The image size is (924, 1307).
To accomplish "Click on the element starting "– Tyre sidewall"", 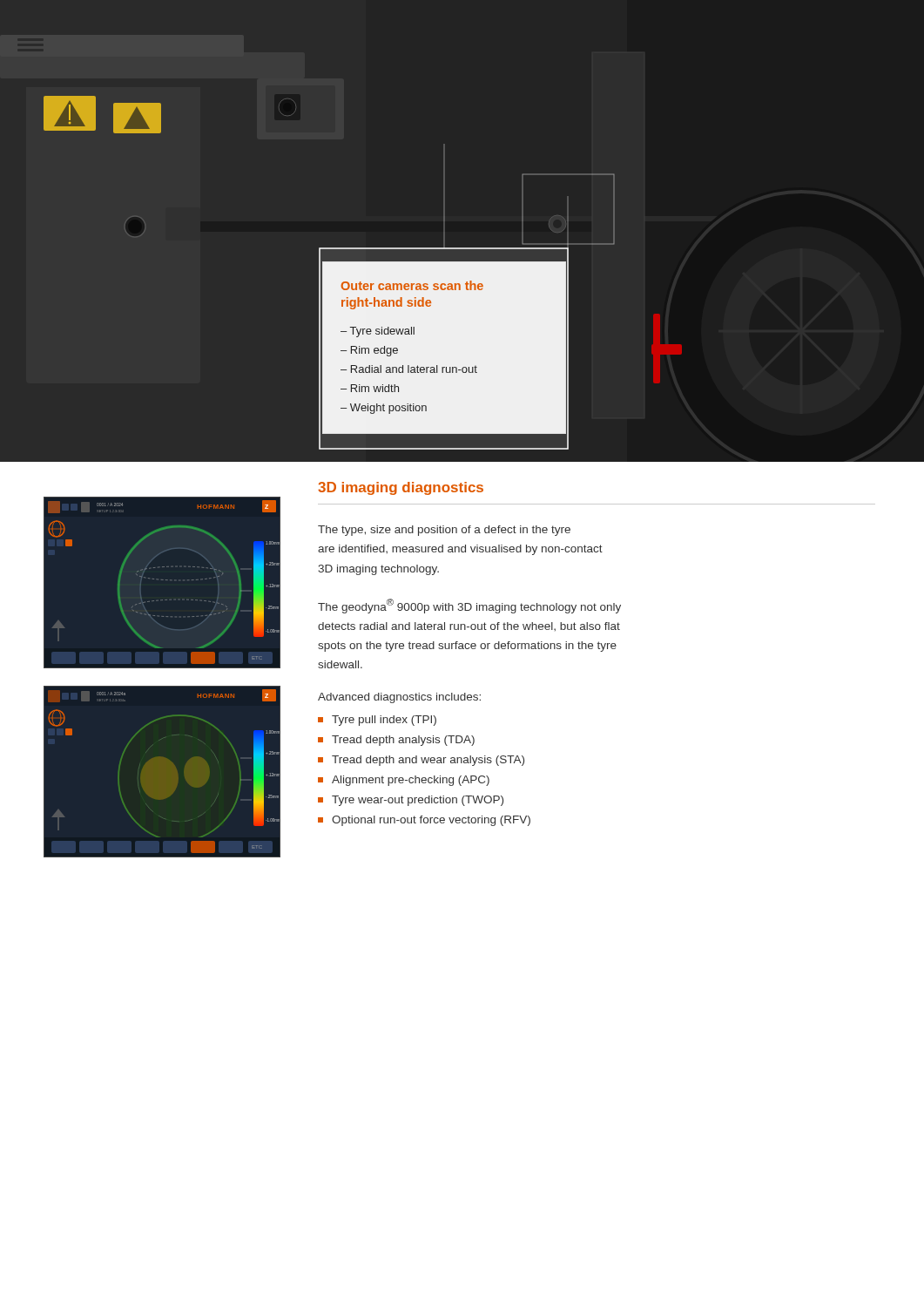I will pyautogui.click(x=378, y=330).
